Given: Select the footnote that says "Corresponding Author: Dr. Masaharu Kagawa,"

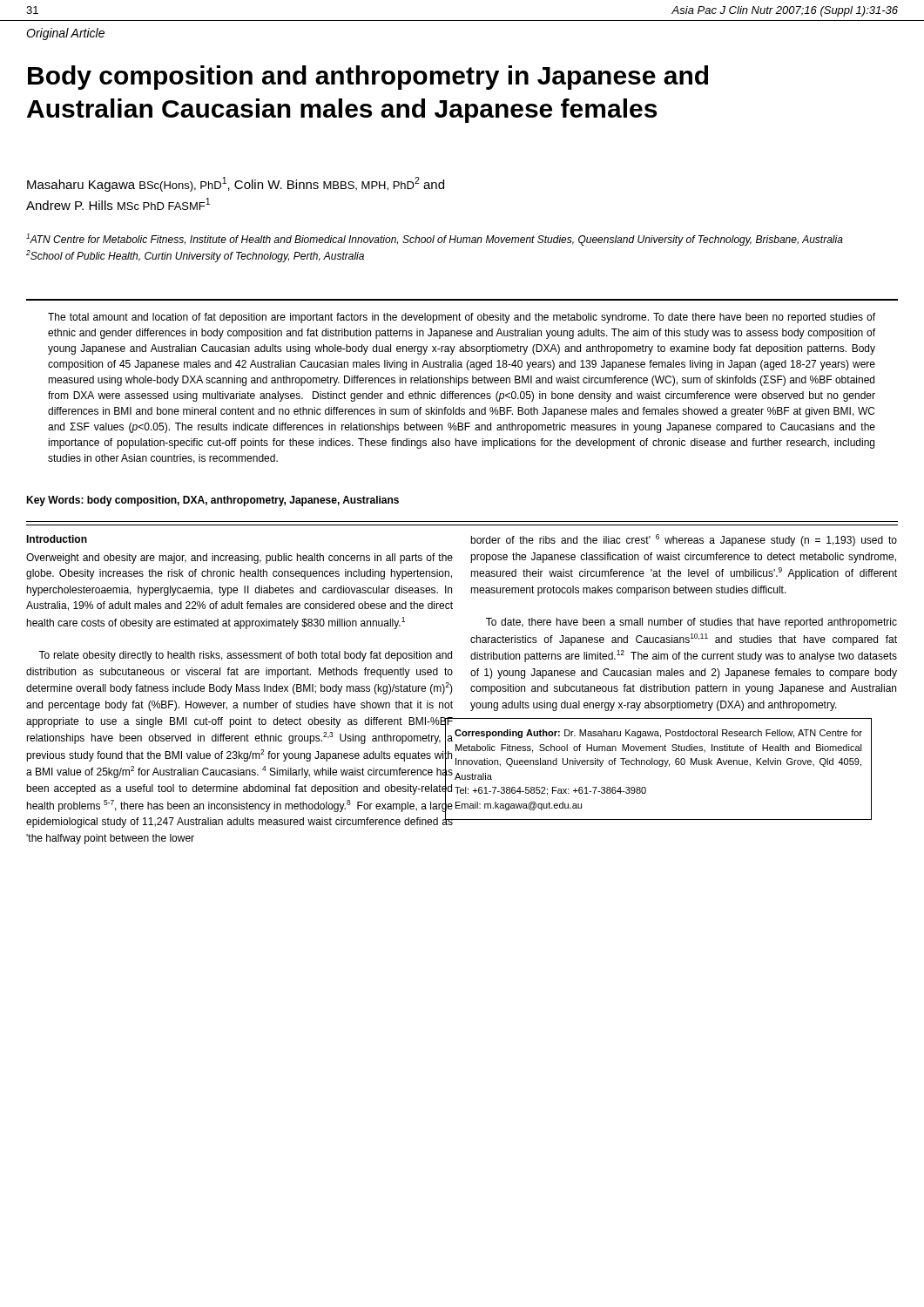Looking at the screenshot, I should coord(658,769).
